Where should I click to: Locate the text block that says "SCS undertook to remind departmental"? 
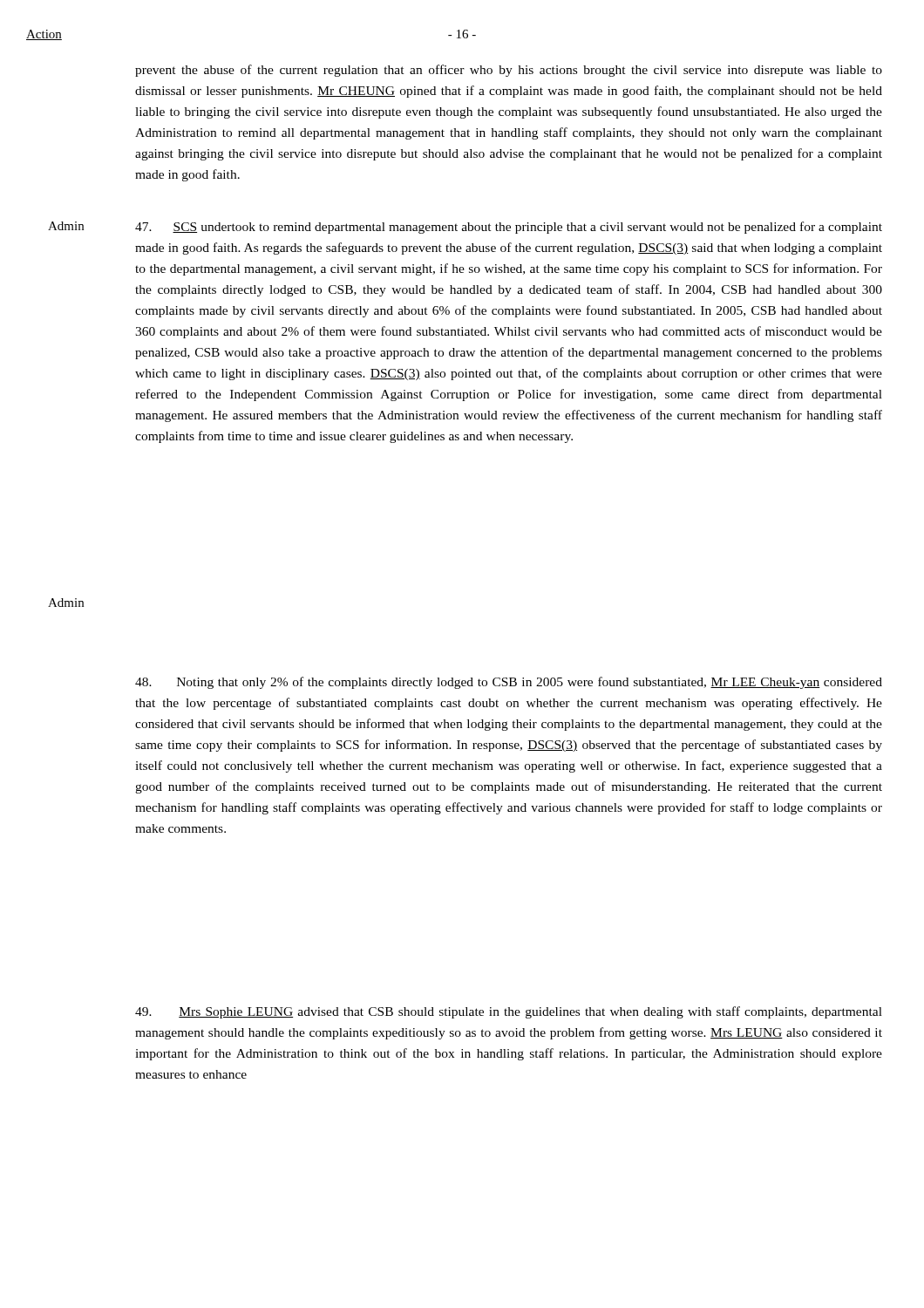tap(509, 331)
